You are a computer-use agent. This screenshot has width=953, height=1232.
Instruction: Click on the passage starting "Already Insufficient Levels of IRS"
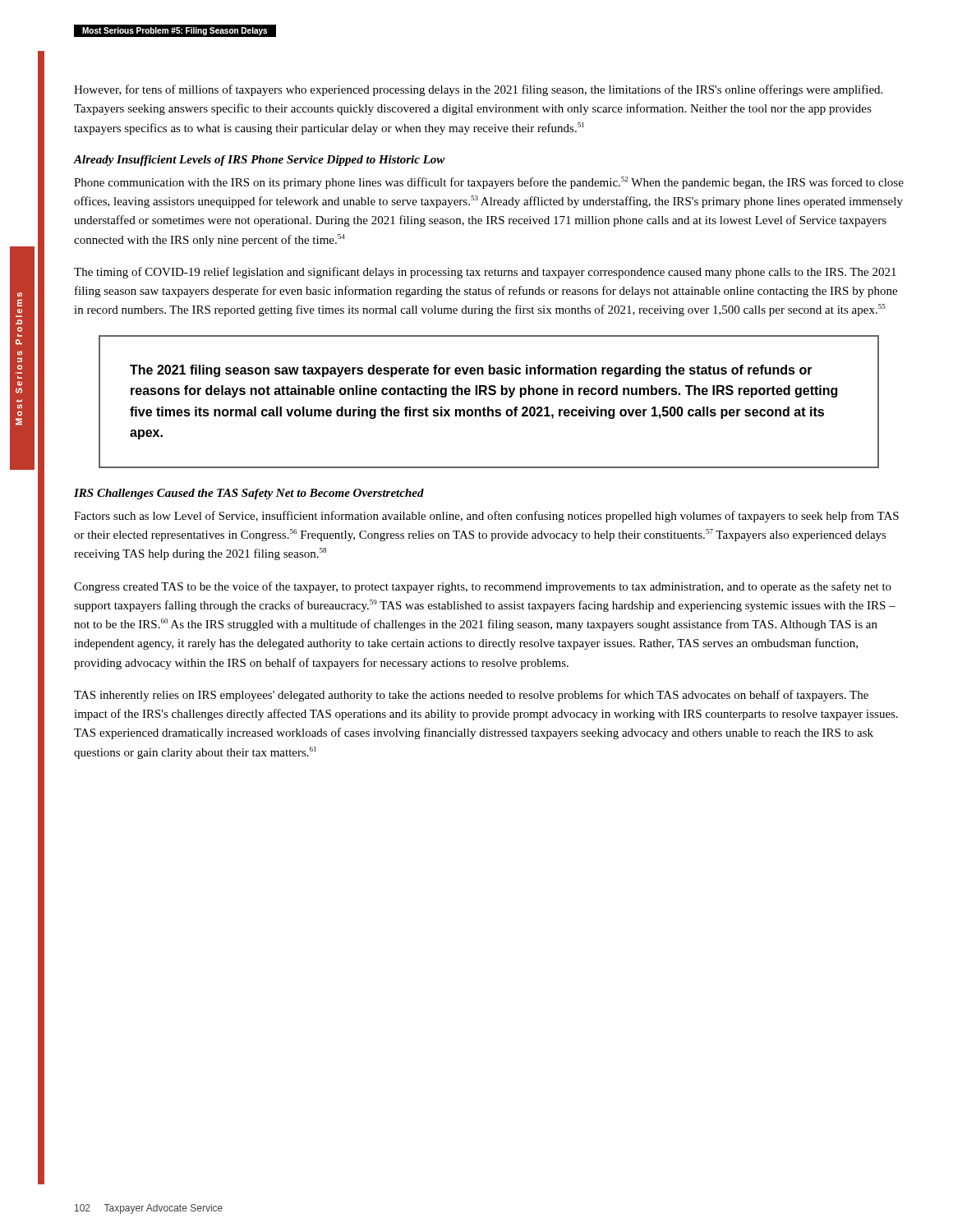tap(259, 159)
